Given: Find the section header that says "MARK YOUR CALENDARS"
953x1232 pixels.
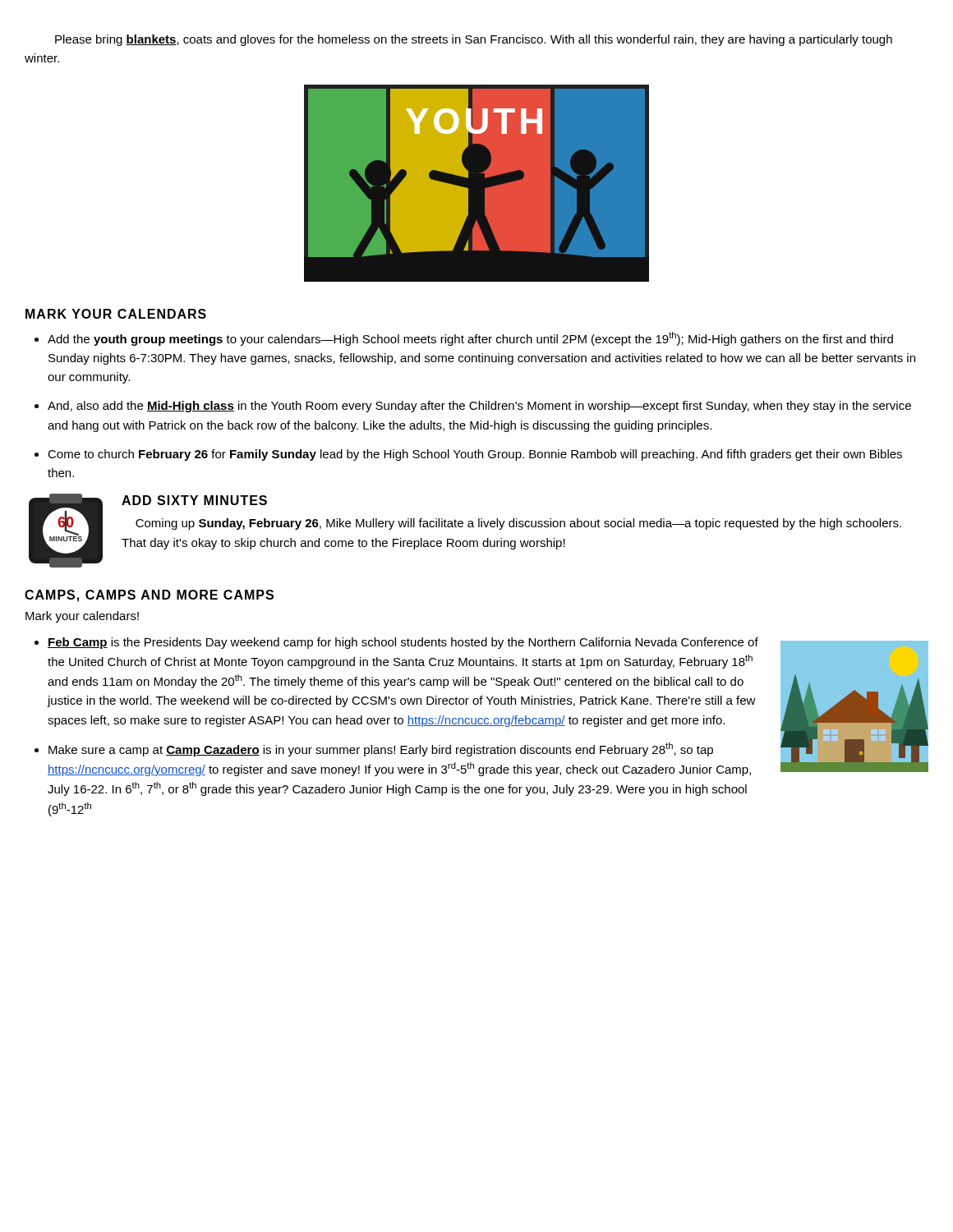Looking at the screenshot, I should pyautogui.click(x=116, y=314).
